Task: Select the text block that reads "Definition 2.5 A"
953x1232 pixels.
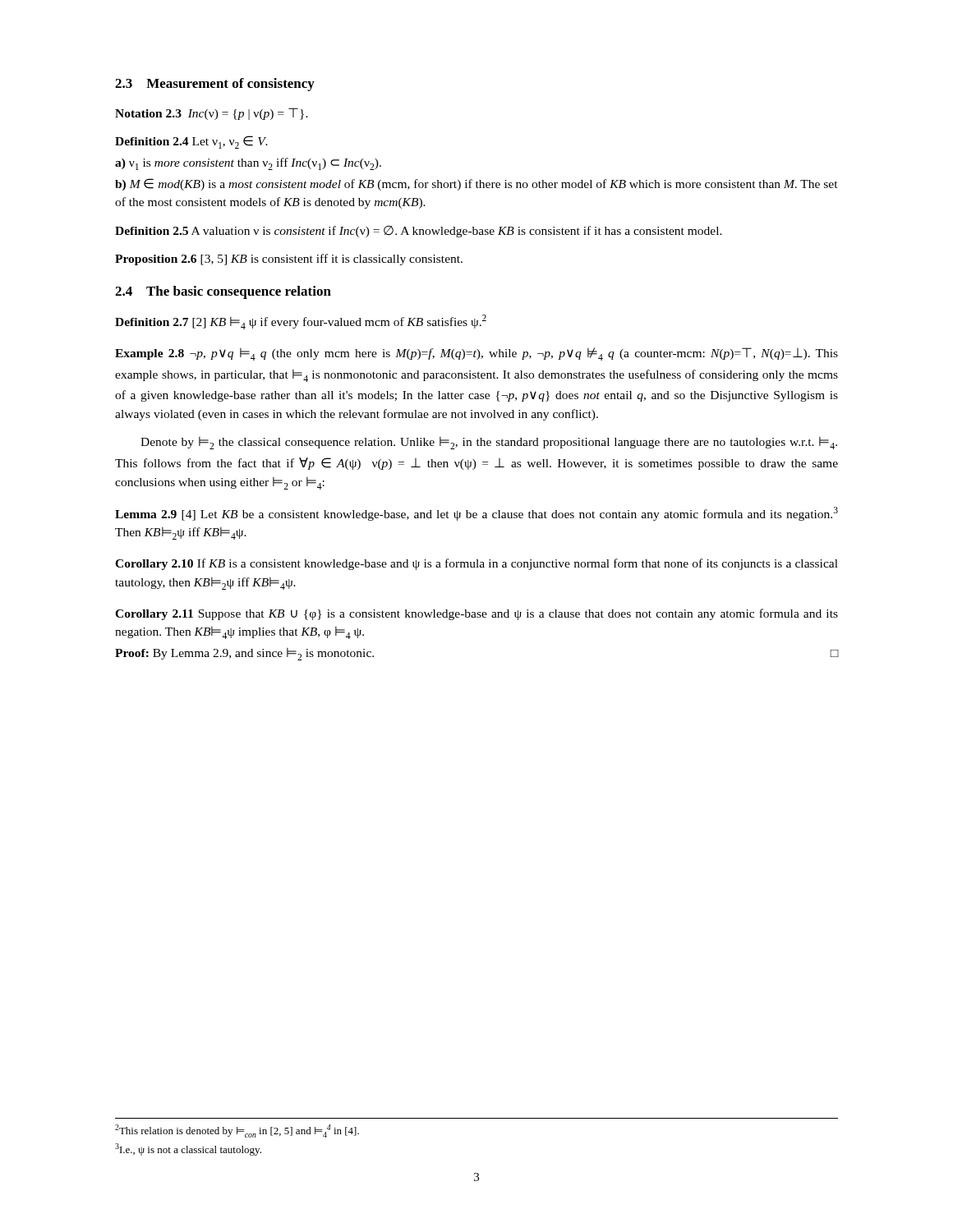Action: pyautogui.click(x=419, y=230)
